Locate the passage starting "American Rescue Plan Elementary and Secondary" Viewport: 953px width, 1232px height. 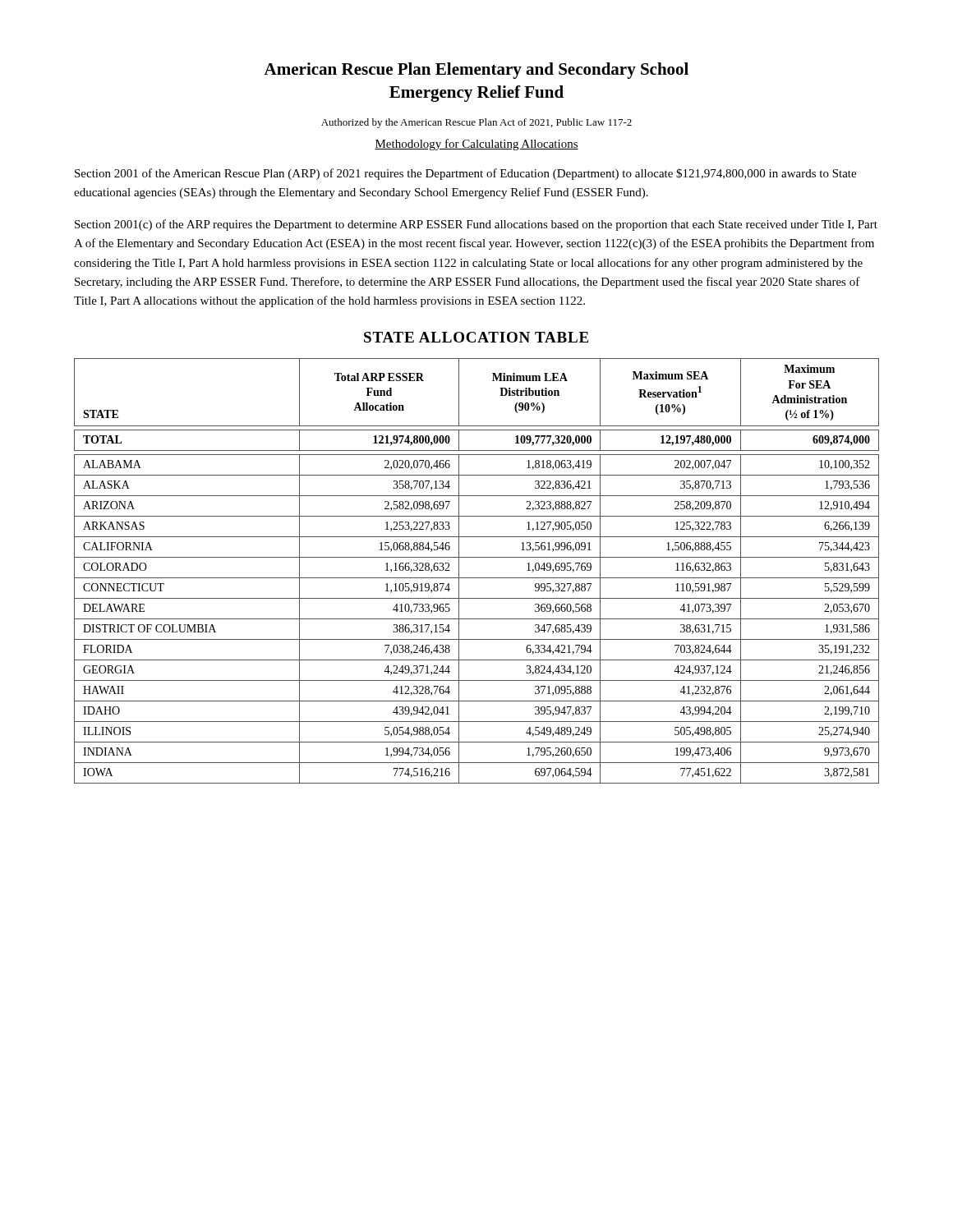[x=476, y=81]
